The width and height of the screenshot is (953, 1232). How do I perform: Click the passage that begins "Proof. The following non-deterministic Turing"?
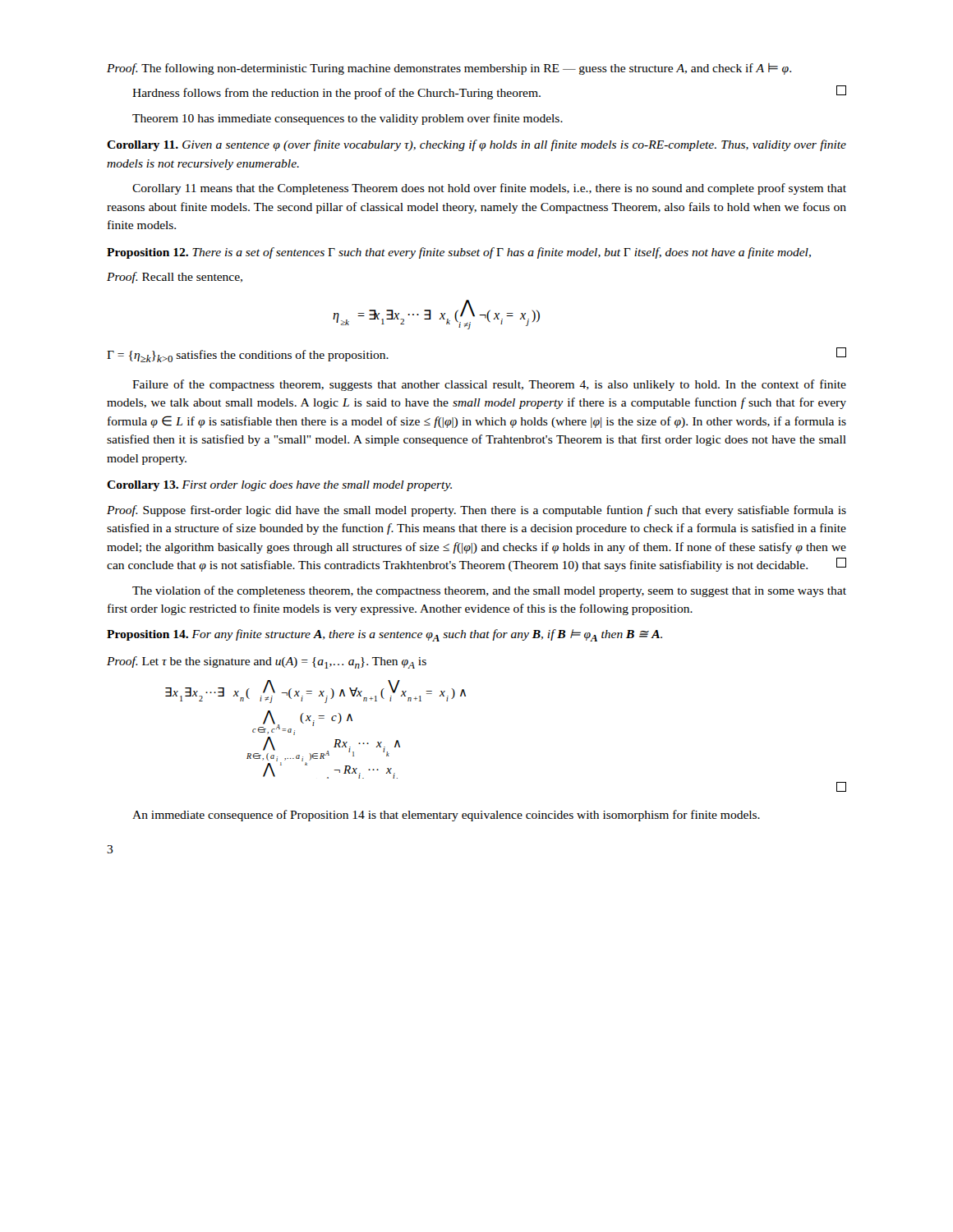[x=476, y=81]
